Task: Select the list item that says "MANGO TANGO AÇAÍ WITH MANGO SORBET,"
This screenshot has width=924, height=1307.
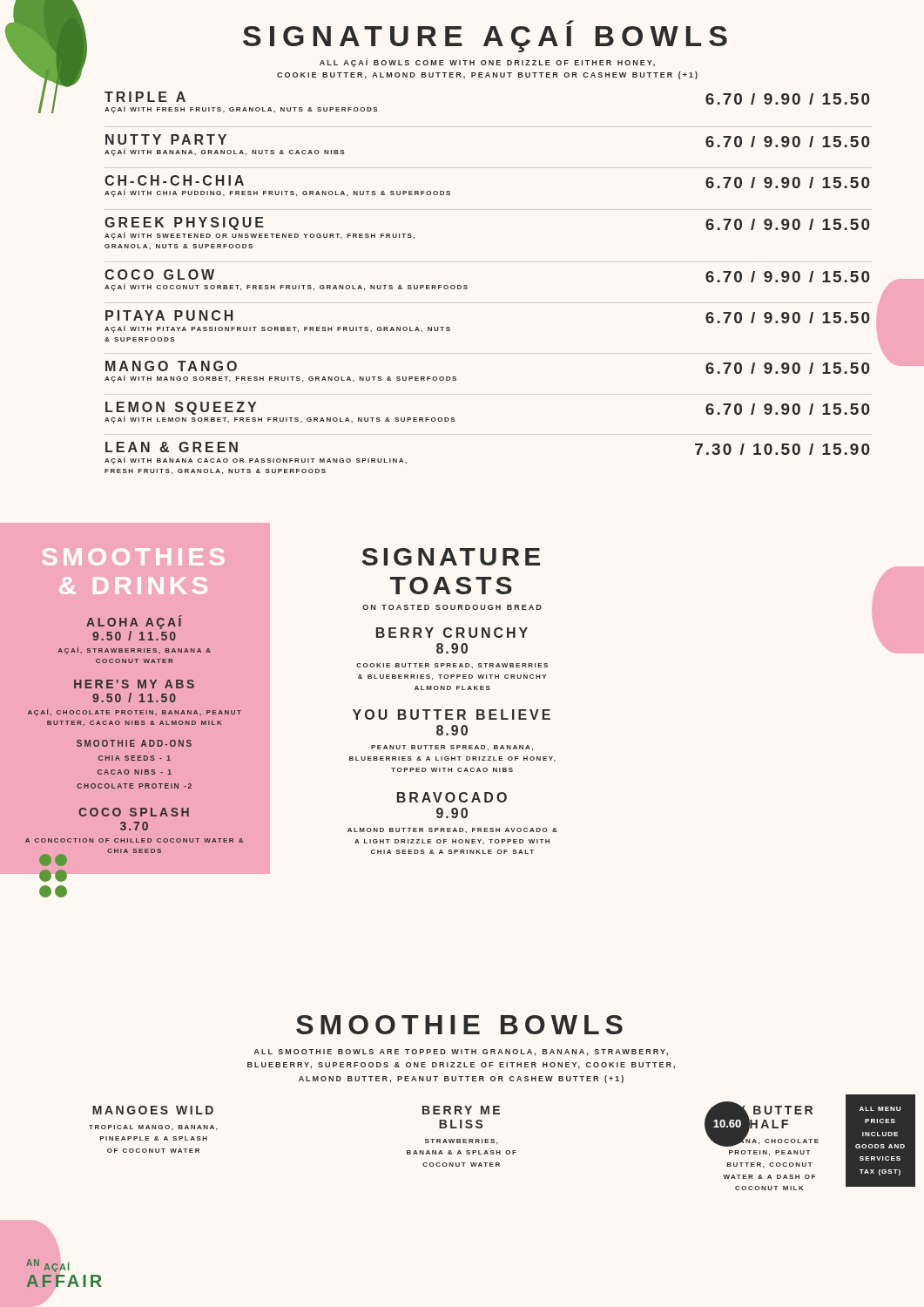Action: click(x=231, y=371)
